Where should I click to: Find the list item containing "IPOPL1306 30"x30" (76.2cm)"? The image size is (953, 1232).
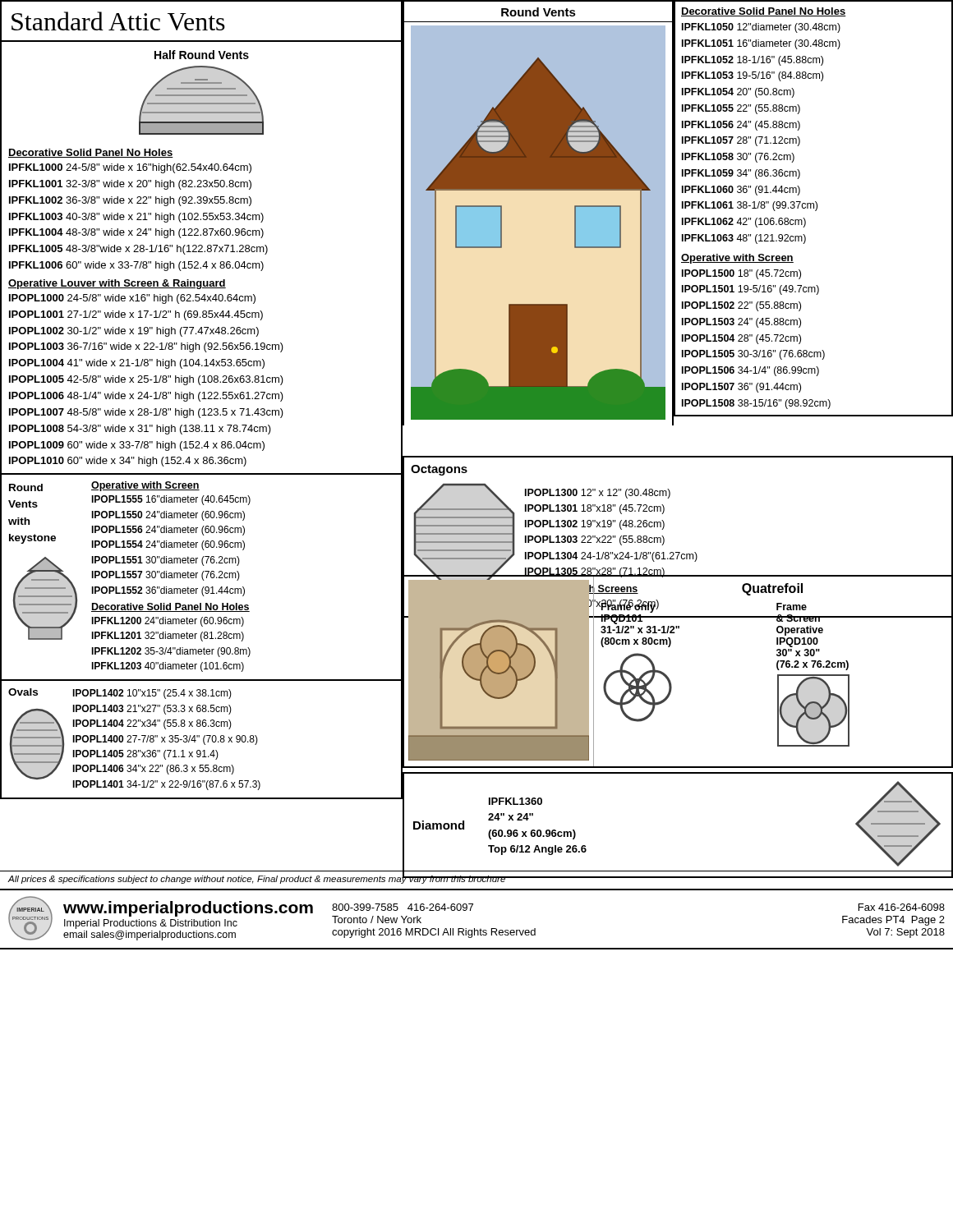tap(592, 603)
